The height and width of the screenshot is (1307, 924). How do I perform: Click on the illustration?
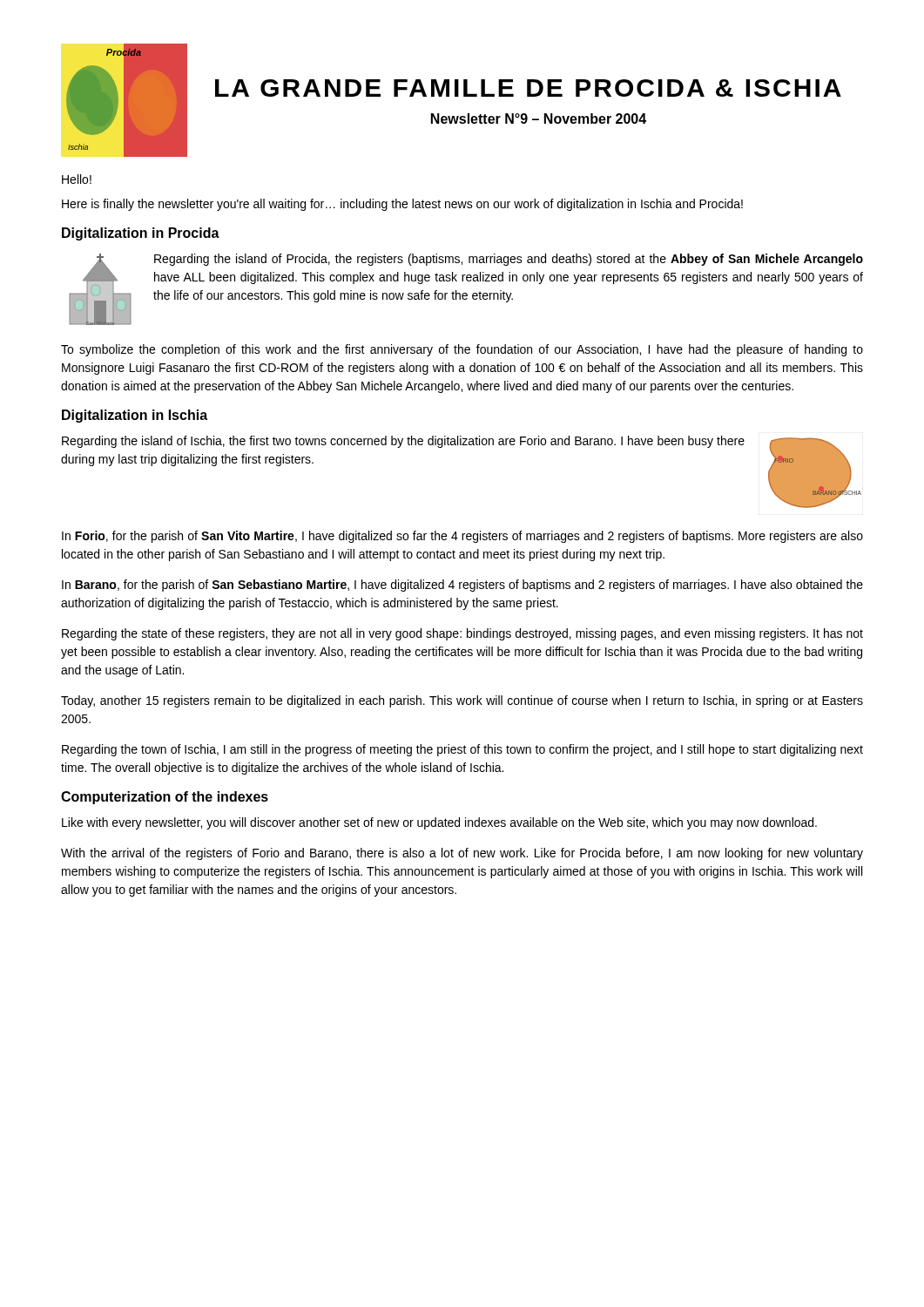coord(100,289)
